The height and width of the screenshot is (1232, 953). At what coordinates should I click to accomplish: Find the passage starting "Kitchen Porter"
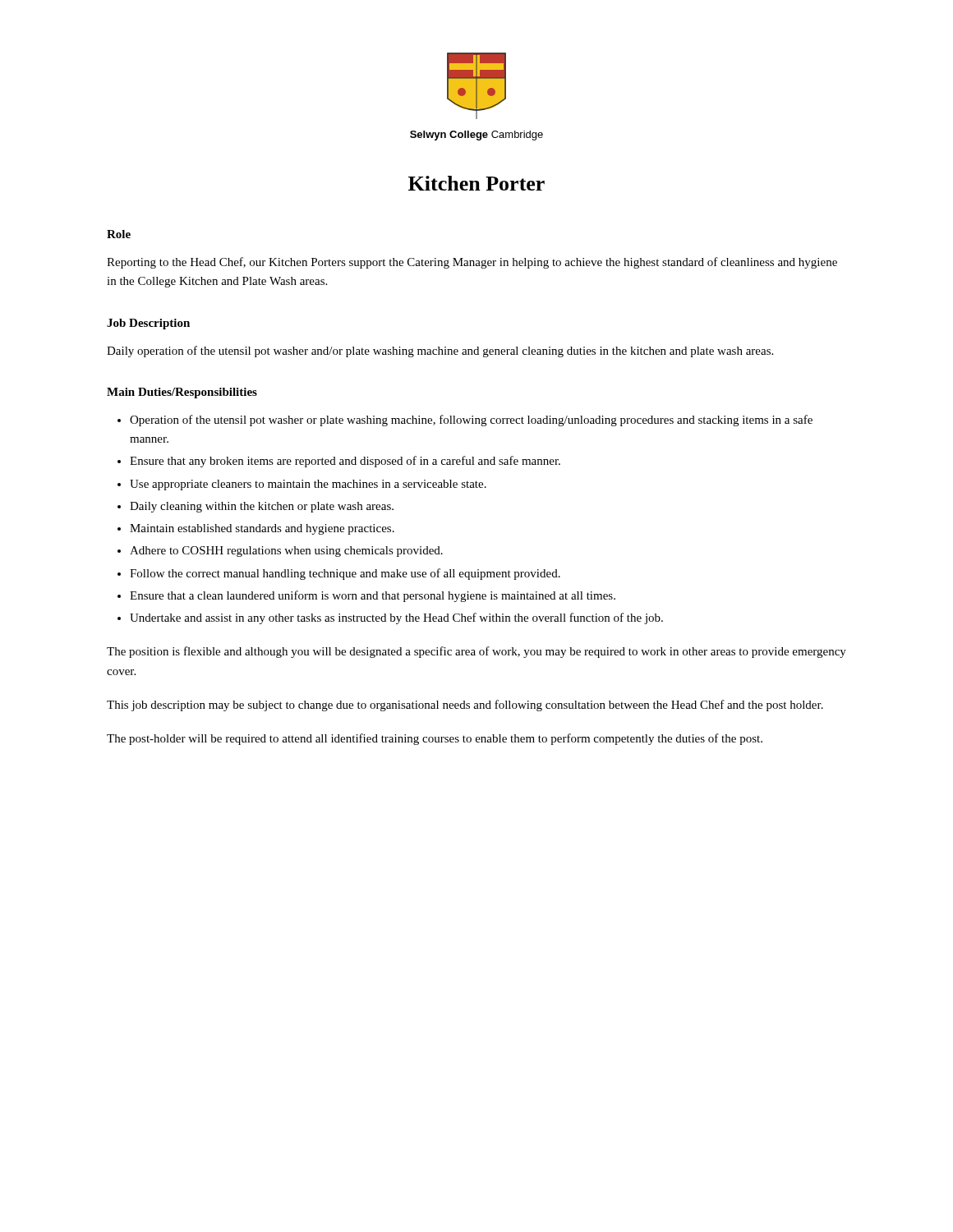[x=476, y=184]
